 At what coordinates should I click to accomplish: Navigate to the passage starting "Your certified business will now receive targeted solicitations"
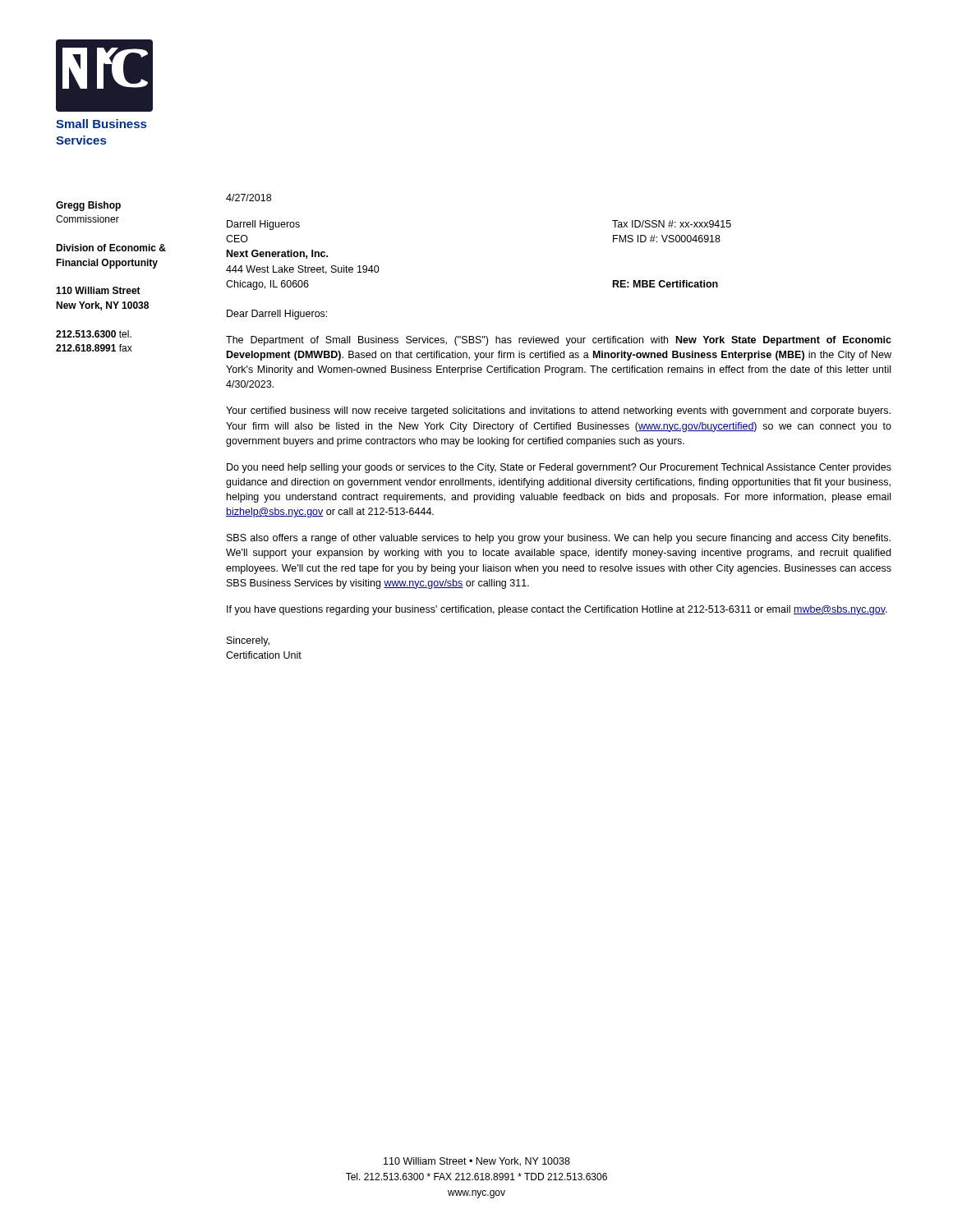point(559,426)
